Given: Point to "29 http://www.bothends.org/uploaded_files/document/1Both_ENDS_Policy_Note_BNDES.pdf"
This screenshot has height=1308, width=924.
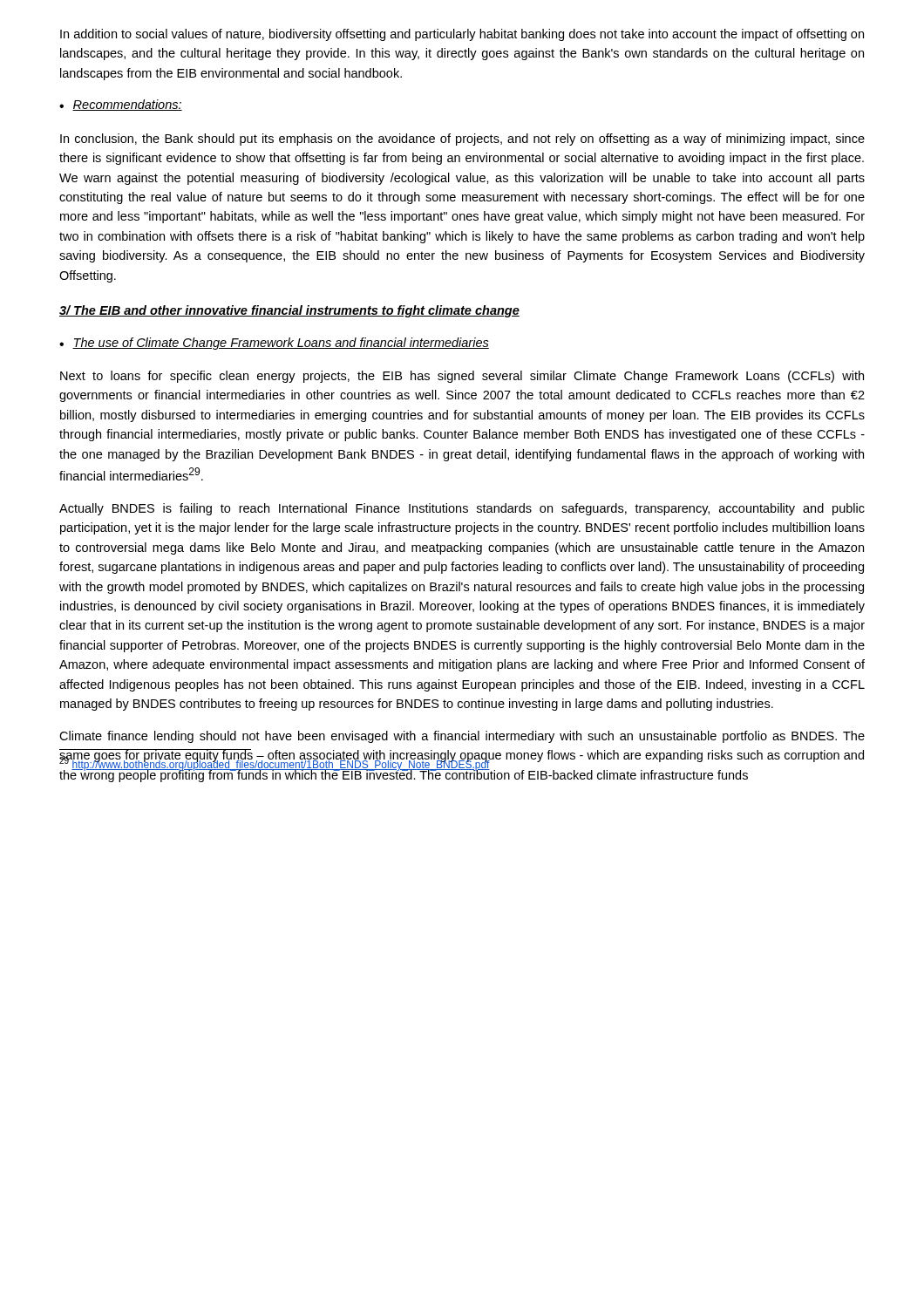Looking at the screenshot, I should click(x=274, y=764).
